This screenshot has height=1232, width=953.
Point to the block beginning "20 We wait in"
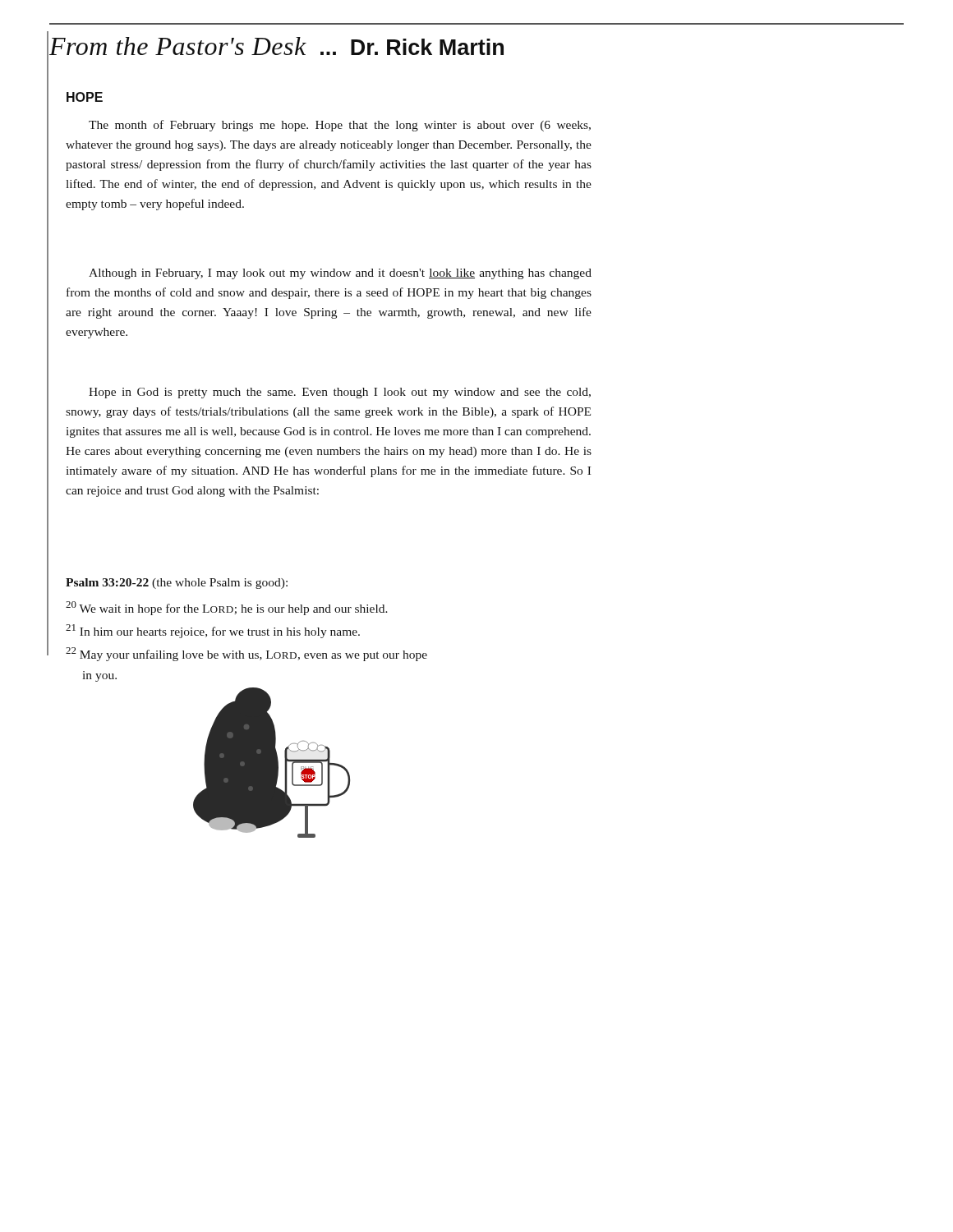[329, 641]
